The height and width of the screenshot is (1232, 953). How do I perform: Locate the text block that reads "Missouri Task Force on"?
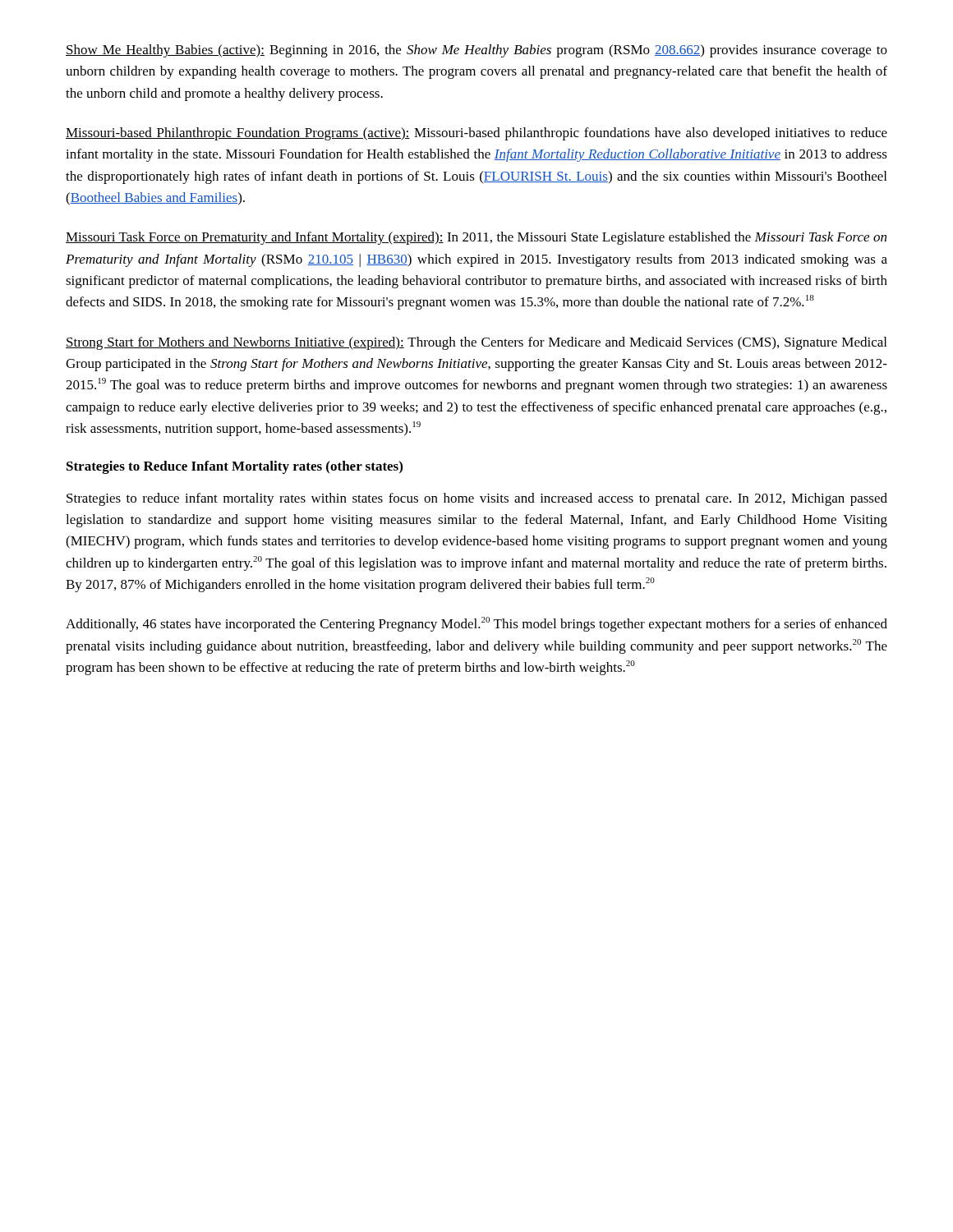pos(476,270)
